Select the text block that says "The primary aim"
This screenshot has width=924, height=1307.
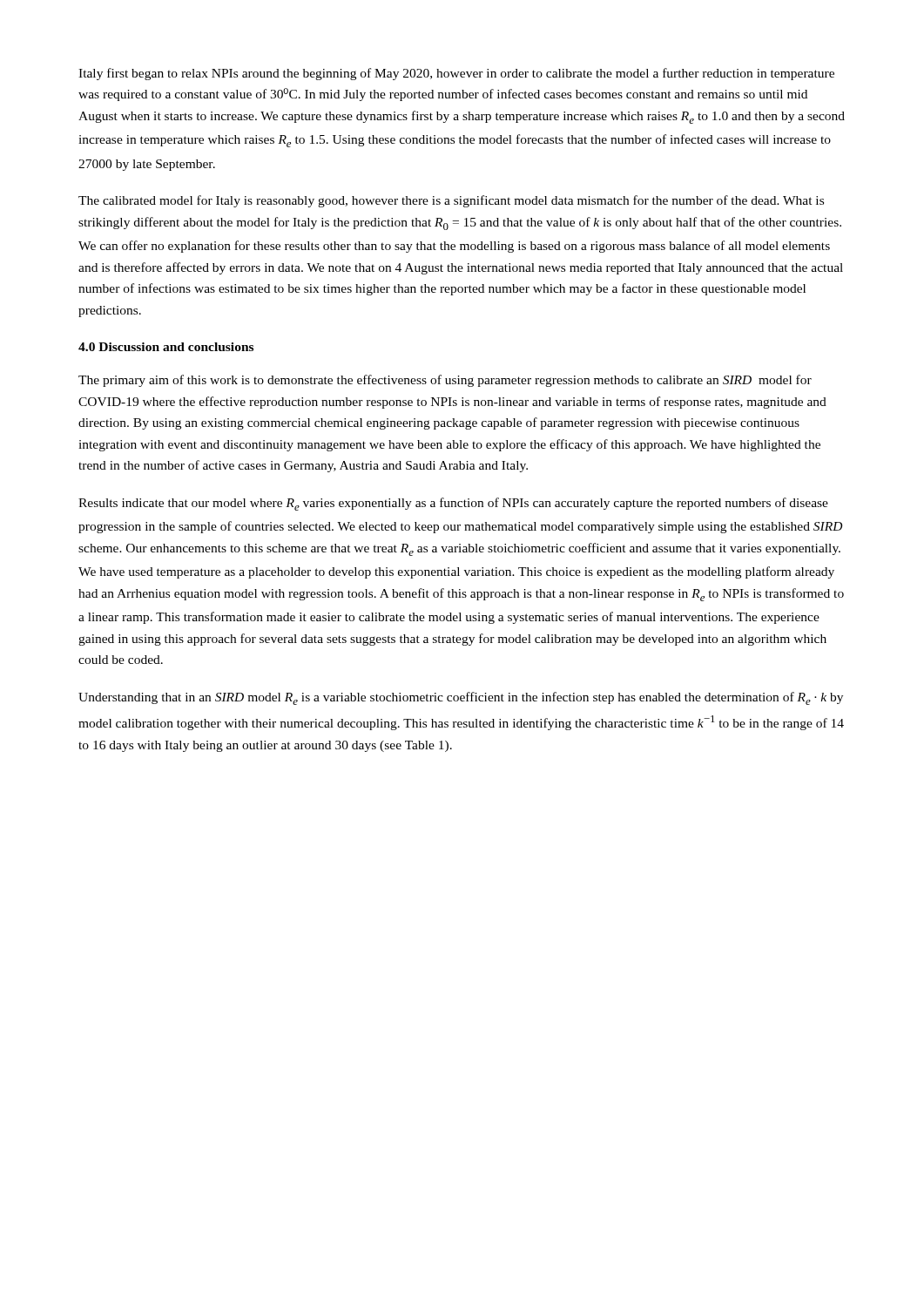click(x=452, y=422)
